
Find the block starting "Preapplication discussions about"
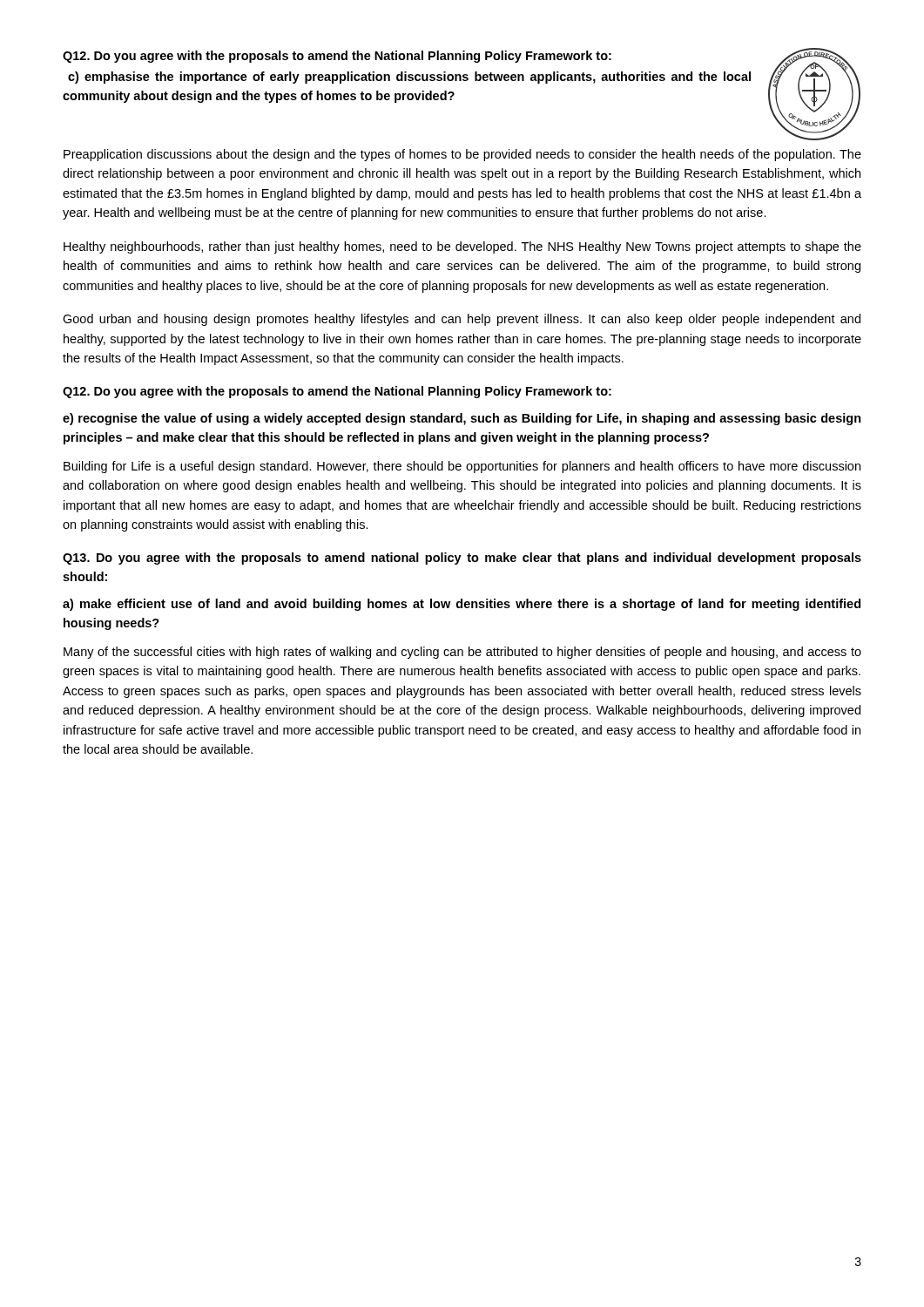point(462,184)
